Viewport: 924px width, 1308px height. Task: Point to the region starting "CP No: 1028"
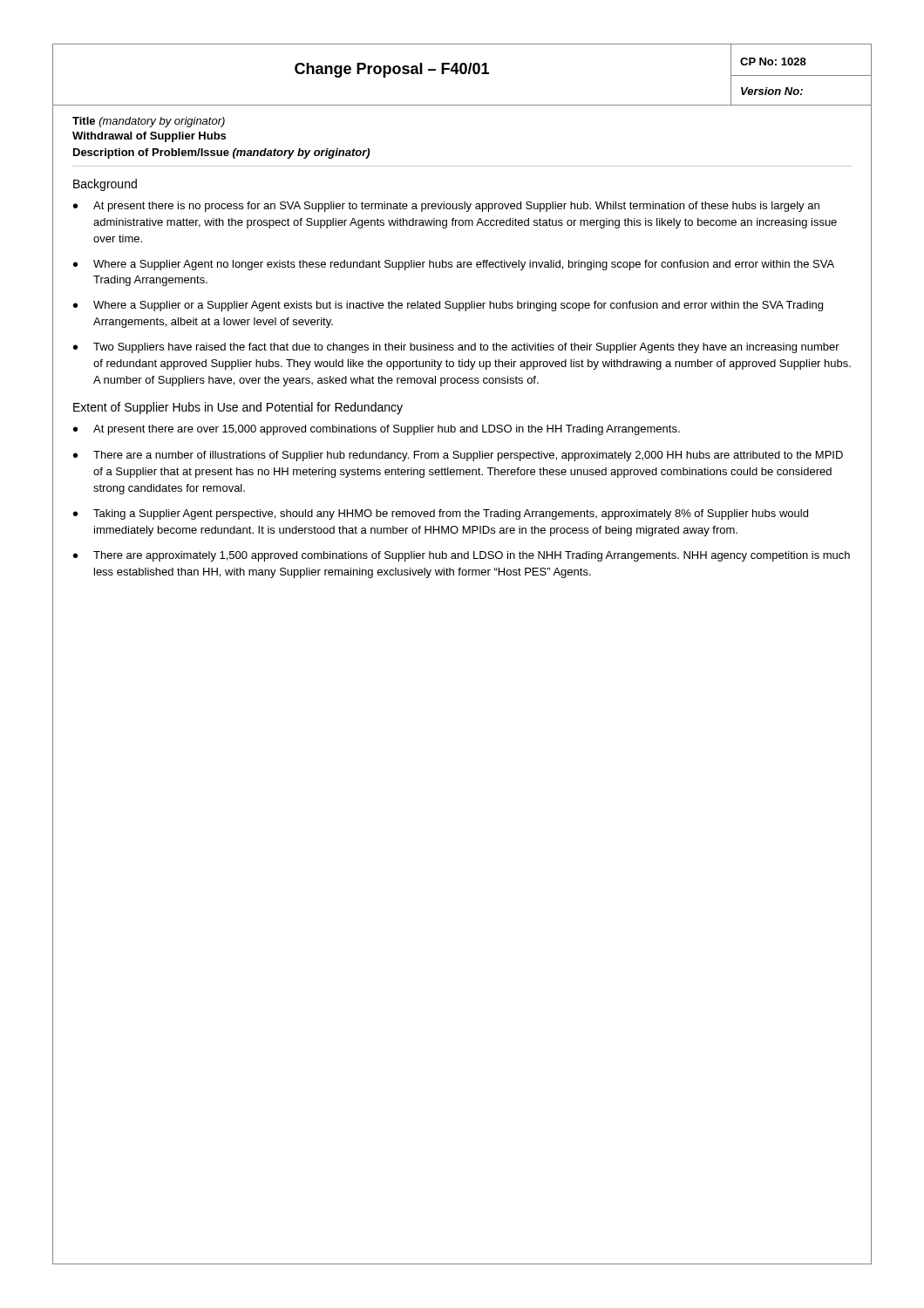773,61
